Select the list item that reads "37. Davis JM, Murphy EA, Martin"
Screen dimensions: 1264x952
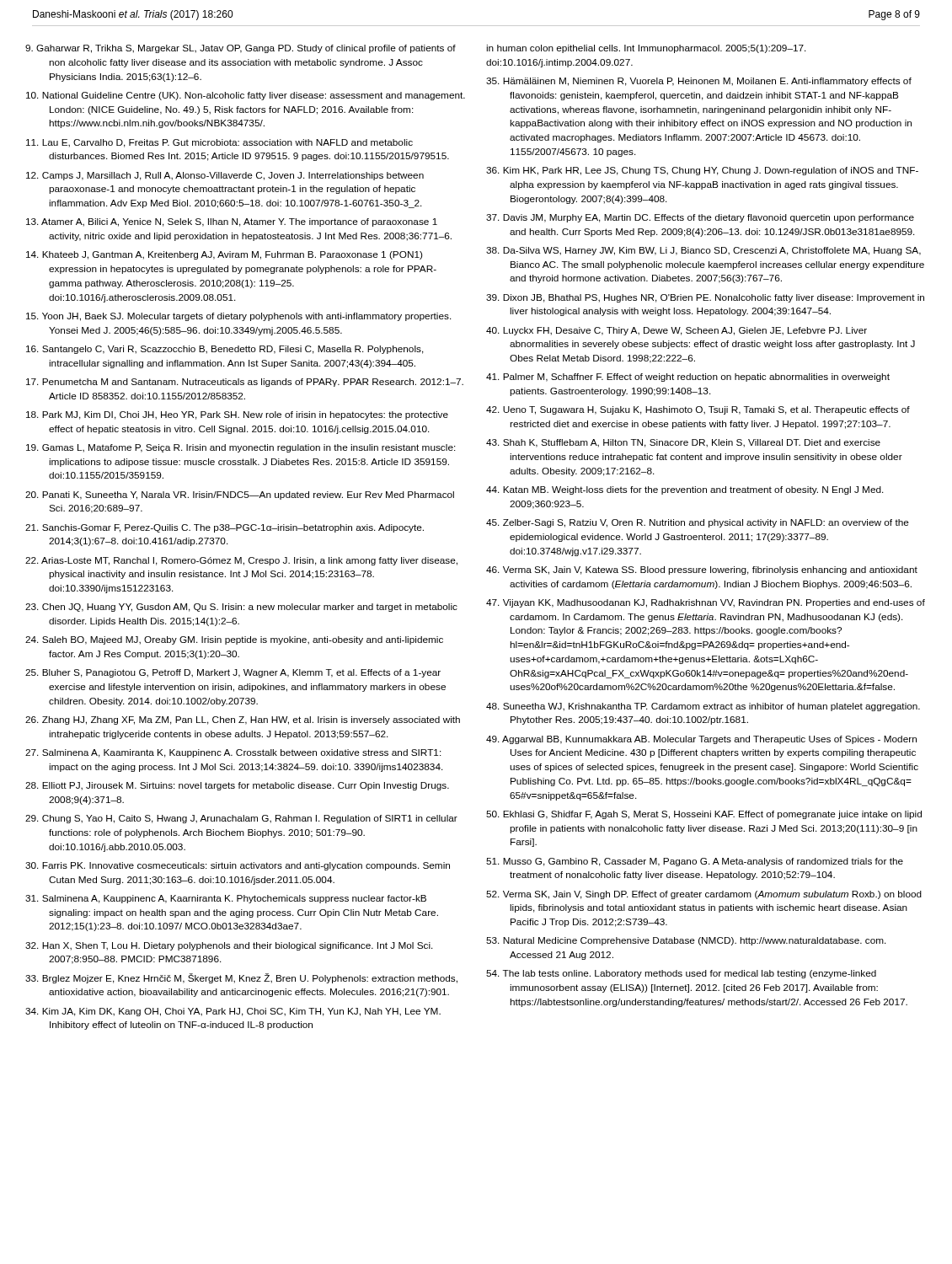coord(701,224)
